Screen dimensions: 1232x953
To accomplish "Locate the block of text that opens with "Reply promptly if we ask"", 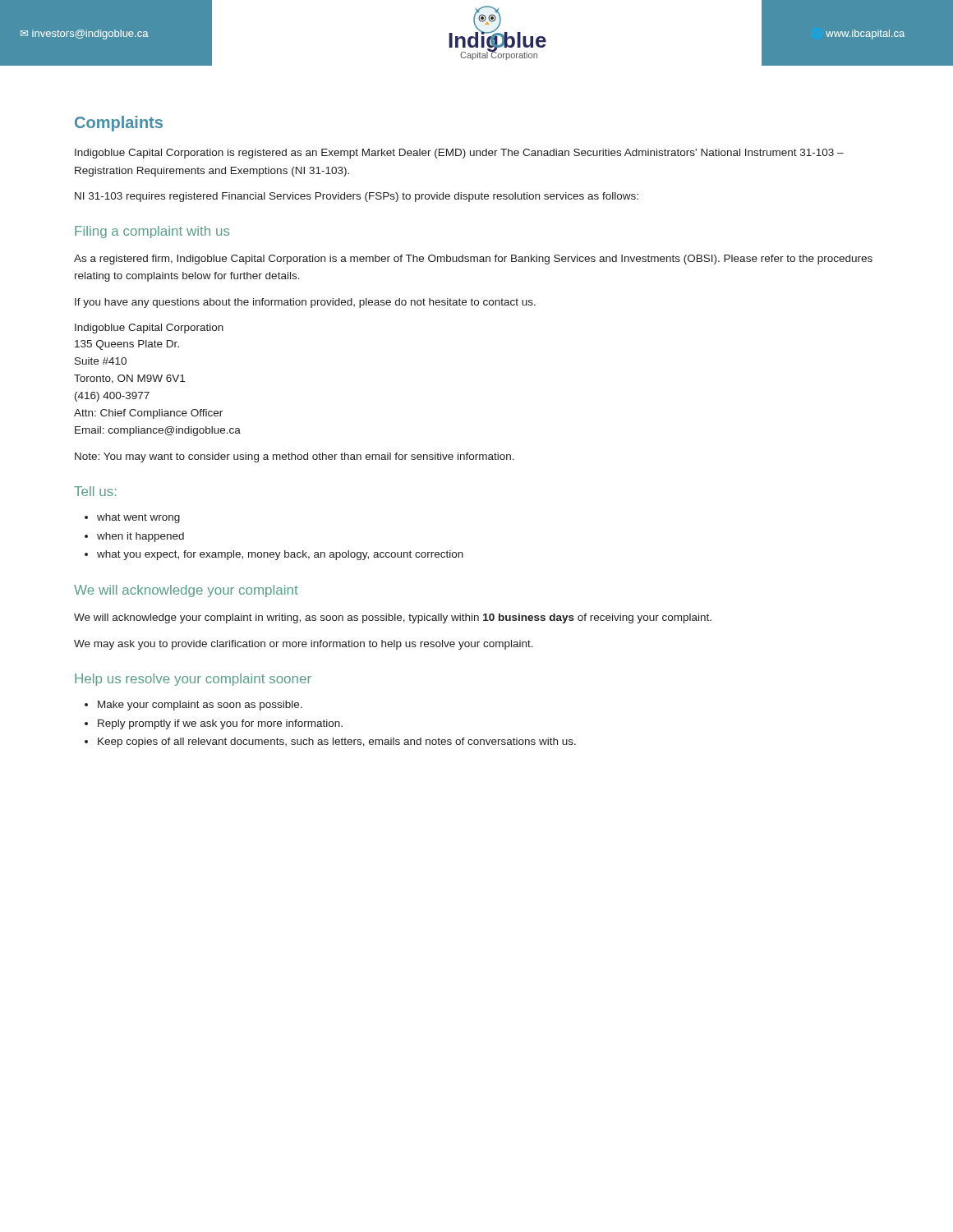I will point(220,723).
